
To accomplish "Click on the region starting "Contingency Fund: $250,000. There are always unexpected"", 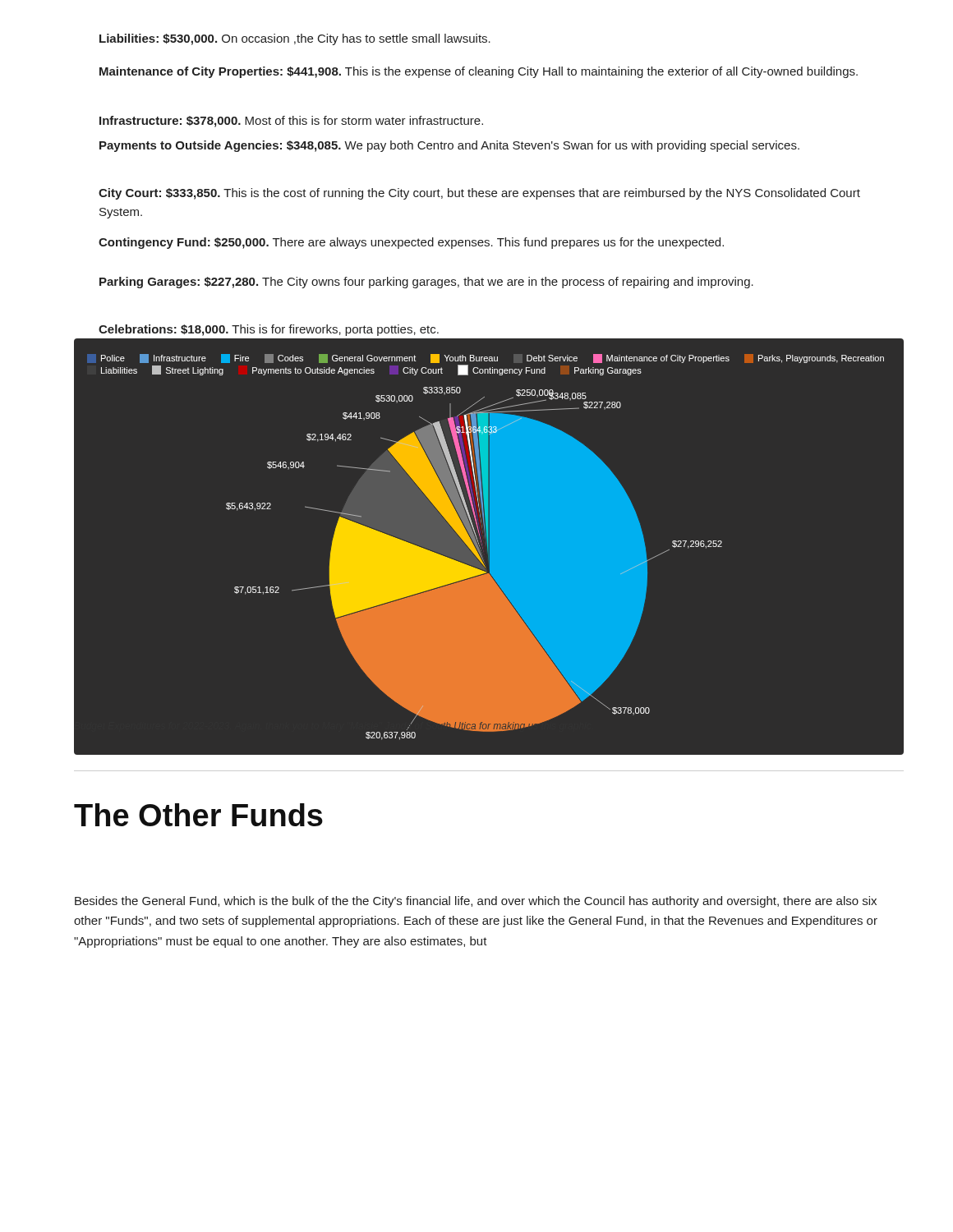I will (485, 242).
